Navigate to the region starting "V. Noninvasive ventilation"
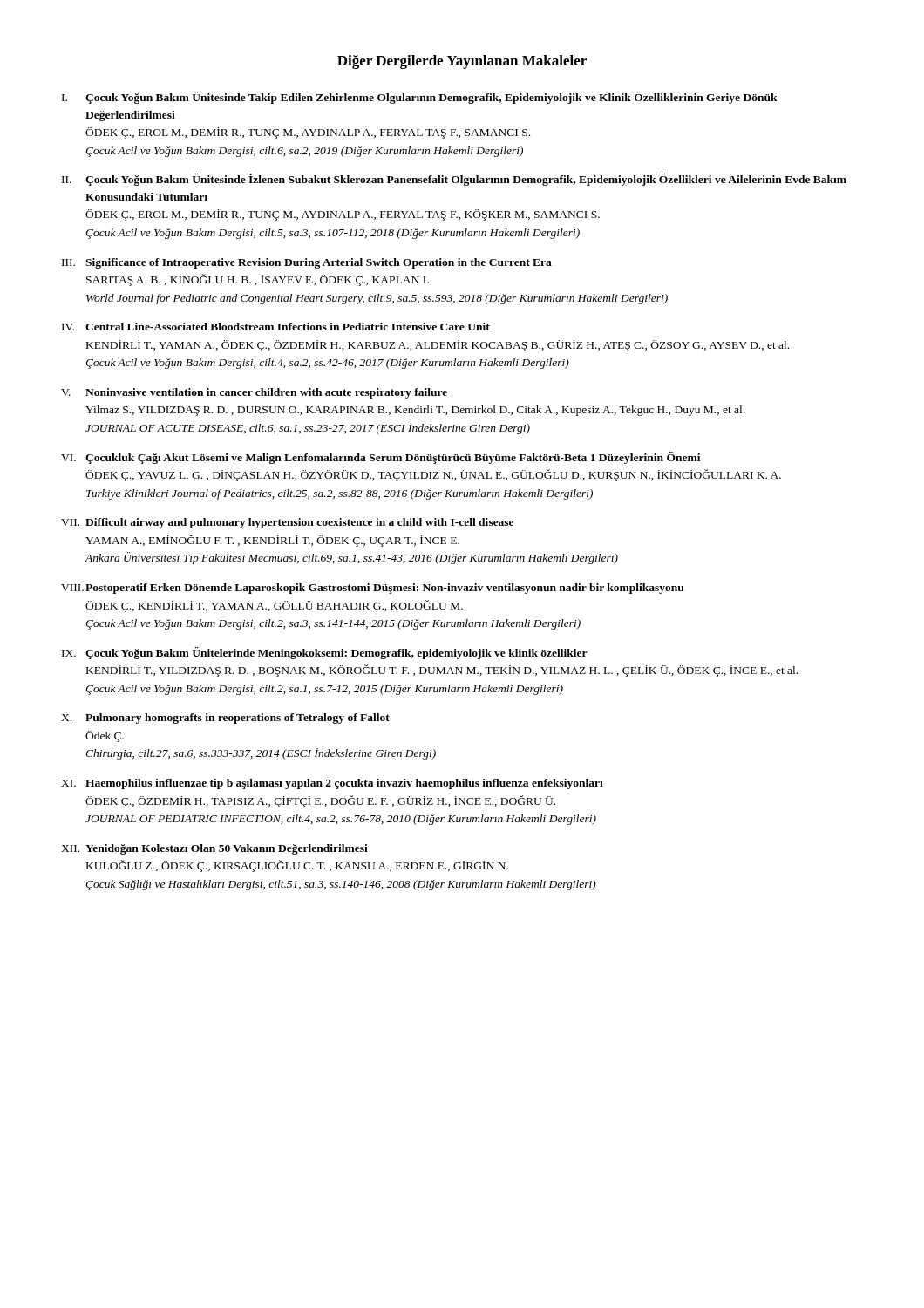The image size is (924, 1308). 462,410
